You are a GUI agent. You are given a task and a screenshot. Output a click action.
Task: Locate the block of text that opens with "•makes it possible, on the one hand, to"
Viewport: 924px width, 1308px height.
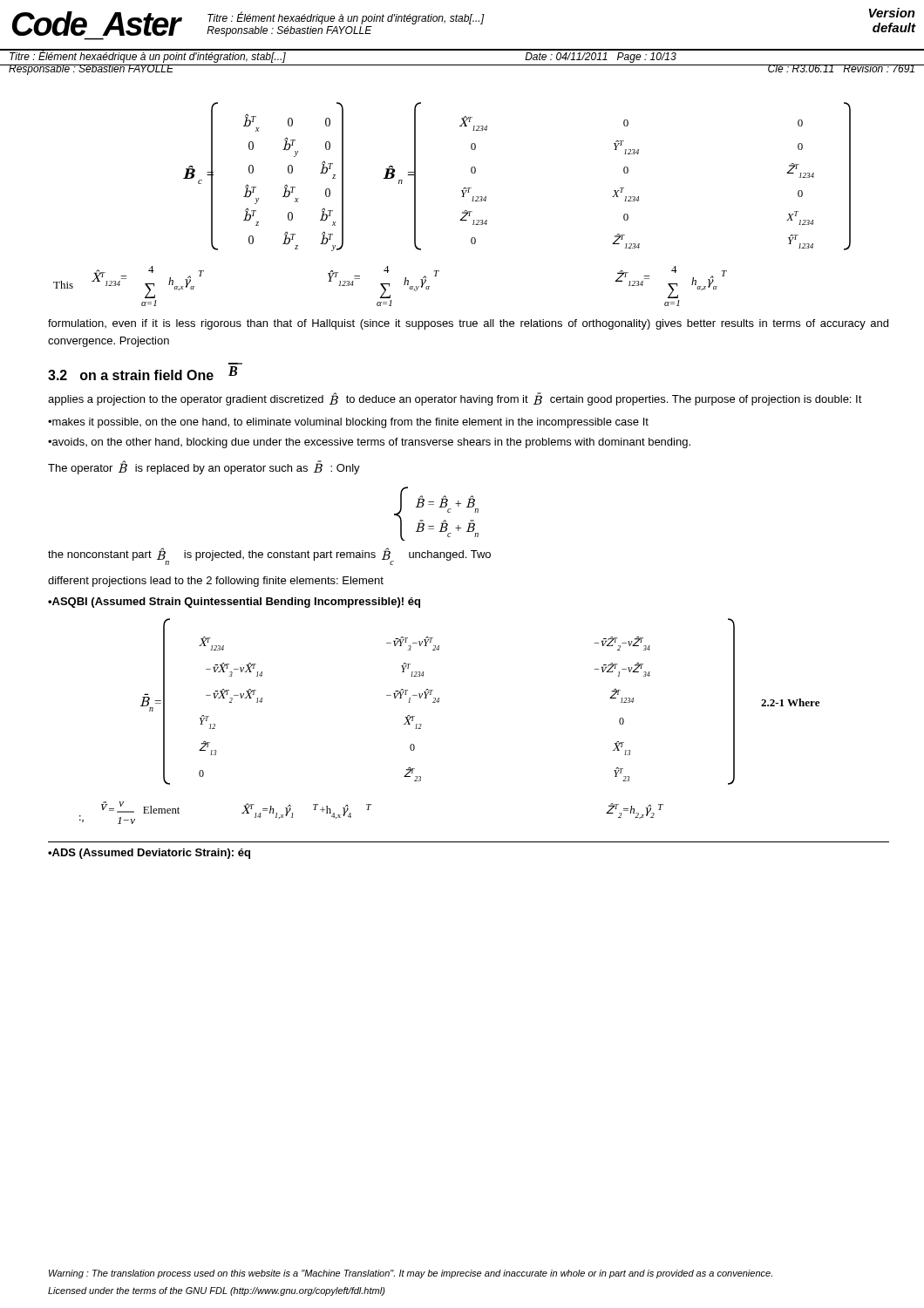point(348,421)
